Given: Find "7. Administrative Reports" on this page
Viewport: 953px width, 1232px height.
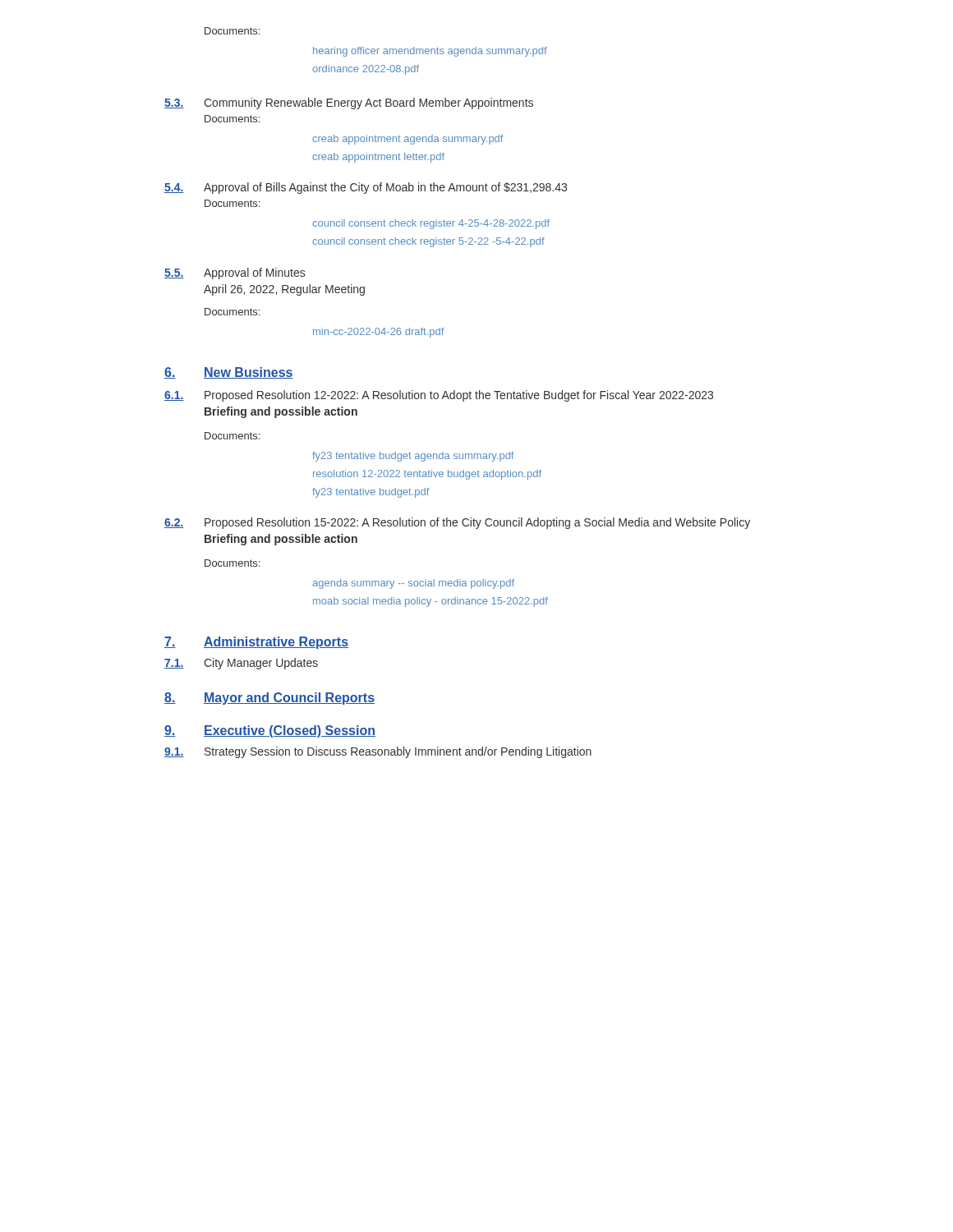Looking at the screenshot, I should 256,642.
